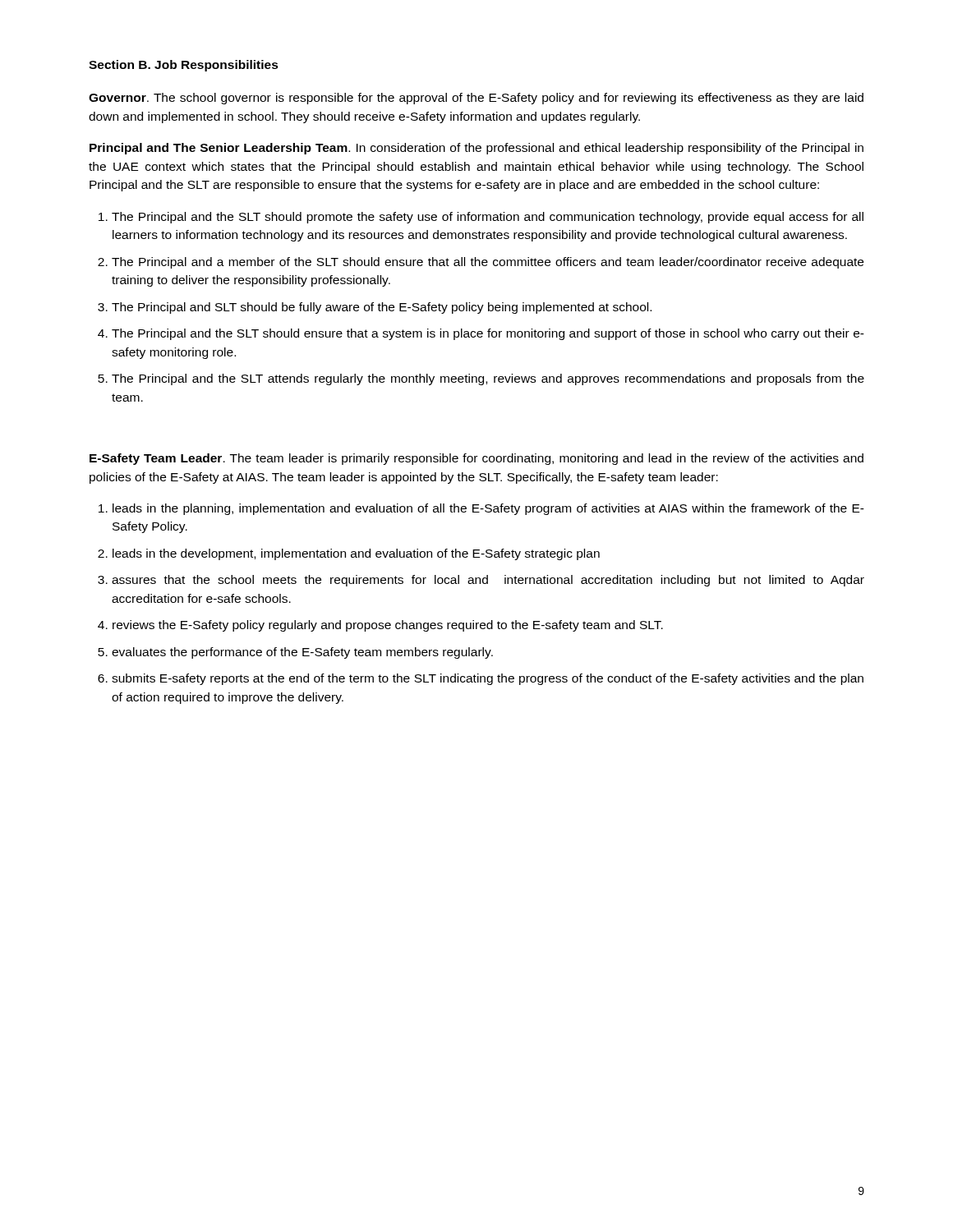Select the region starting "reviews the E-Safety policy regularly and propose changes"
This screenshot has width=953, height=1232.
pyautogui.click(x=388, y=625)
